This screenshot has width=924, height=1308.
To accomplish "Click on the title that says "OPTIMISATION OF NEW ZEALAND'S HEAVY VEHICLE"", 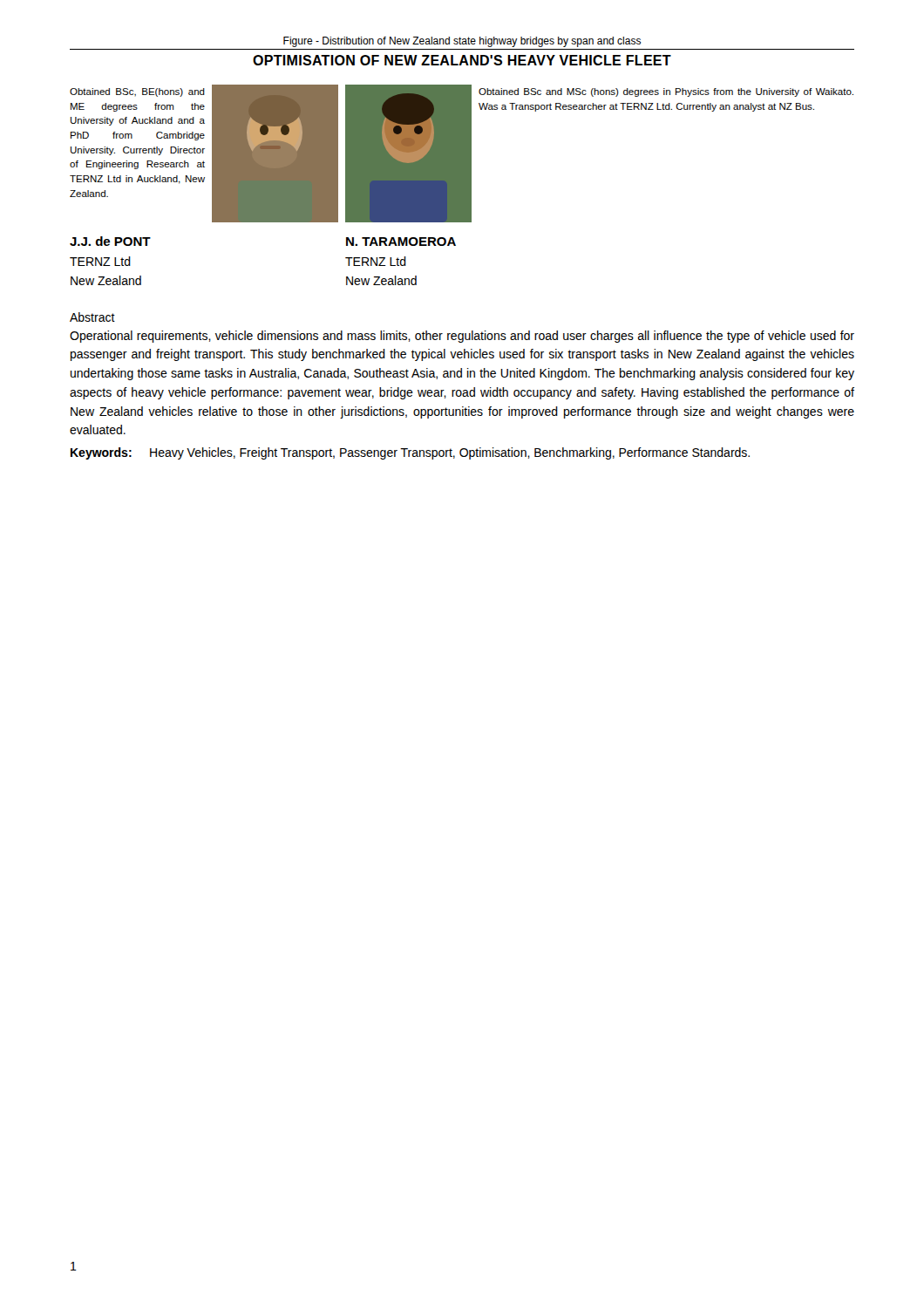I will pyautogui.click(x=462, y=61).
